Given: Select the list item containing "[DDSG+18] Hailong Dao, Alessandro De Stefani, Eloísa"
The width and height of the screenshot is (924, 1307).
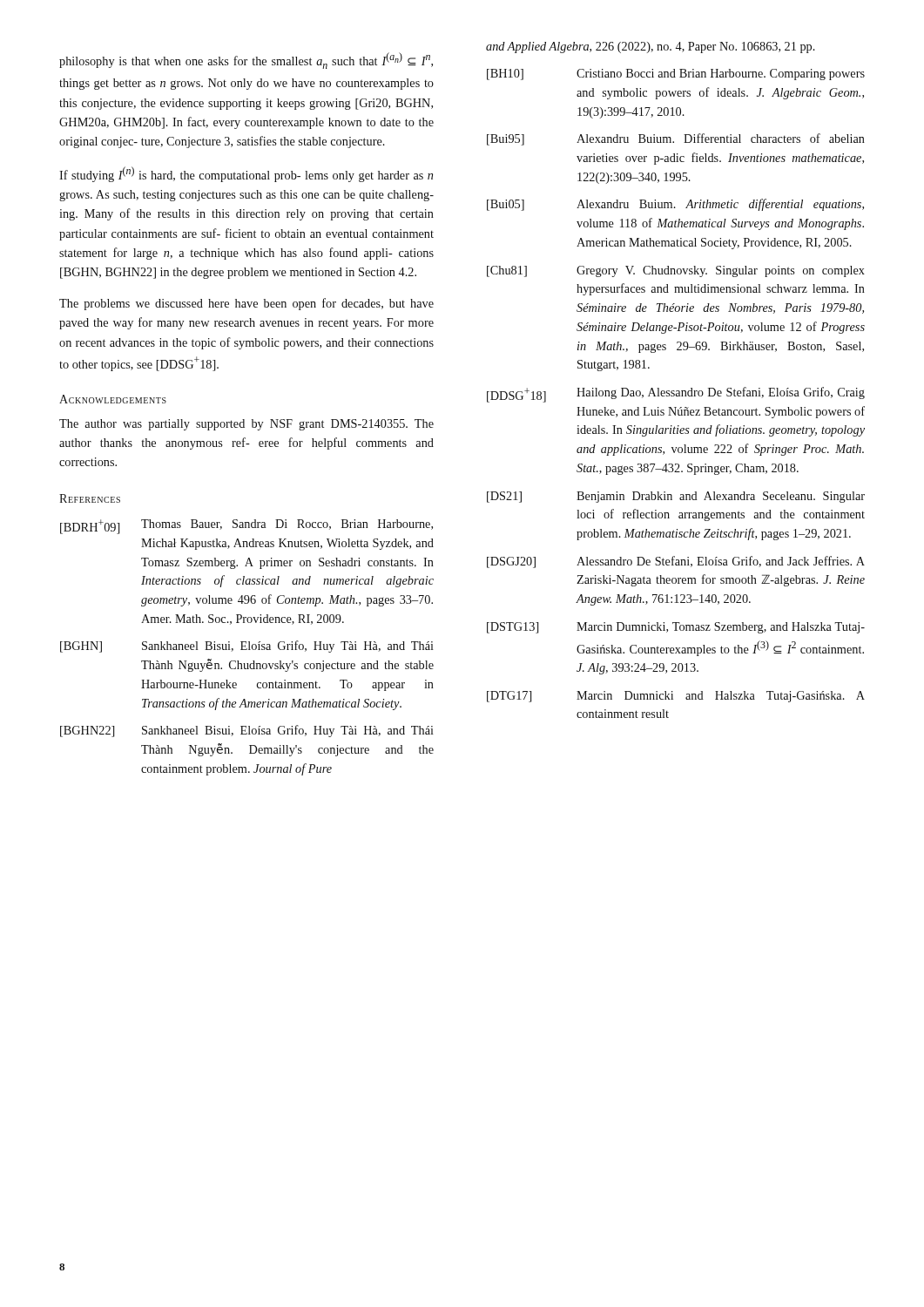Looking at the screenshot, I should [x=675, y=431].
